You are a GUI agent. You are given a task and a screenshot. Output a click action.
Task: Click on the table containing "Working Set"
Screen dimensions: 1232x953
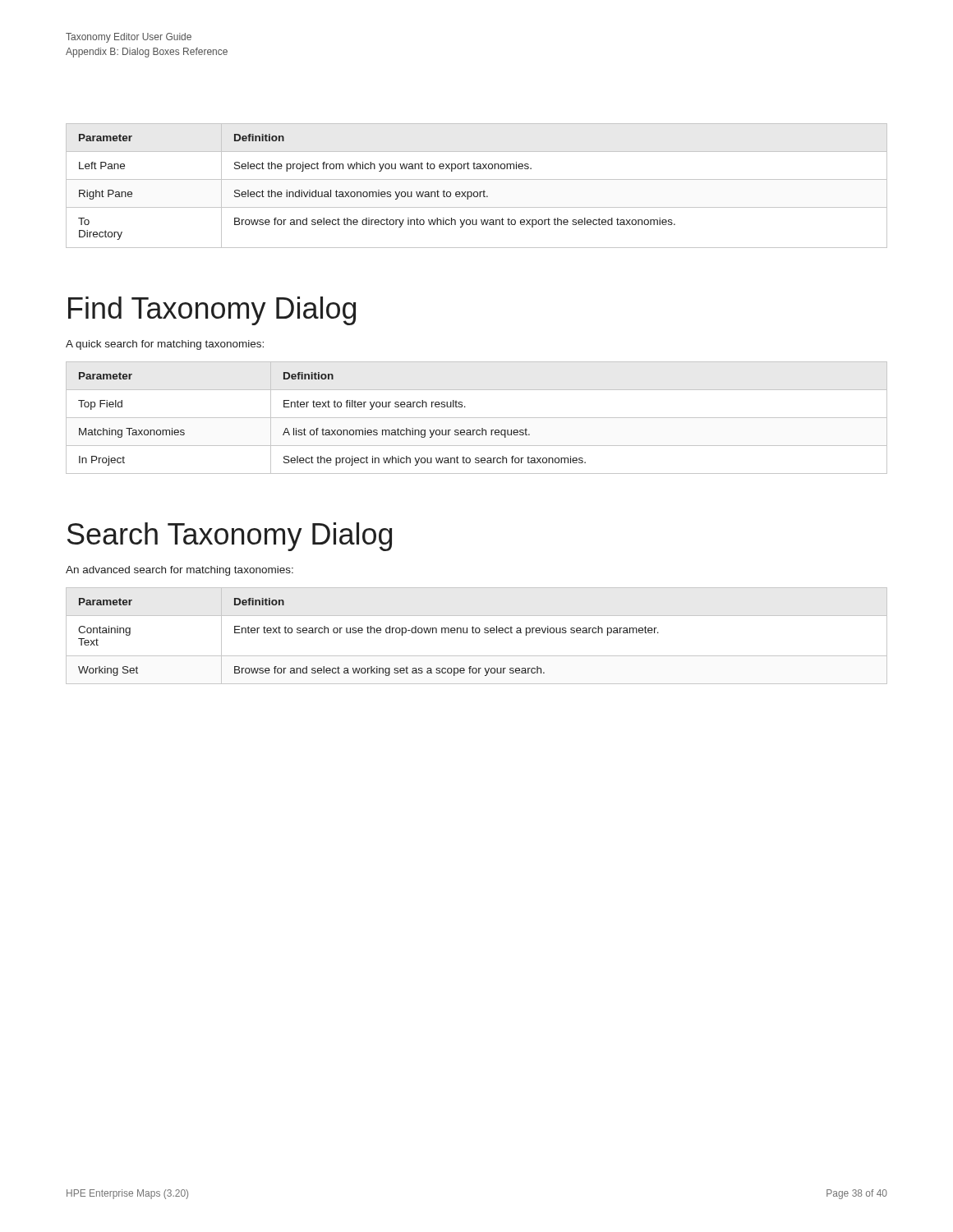click(476, 636)
